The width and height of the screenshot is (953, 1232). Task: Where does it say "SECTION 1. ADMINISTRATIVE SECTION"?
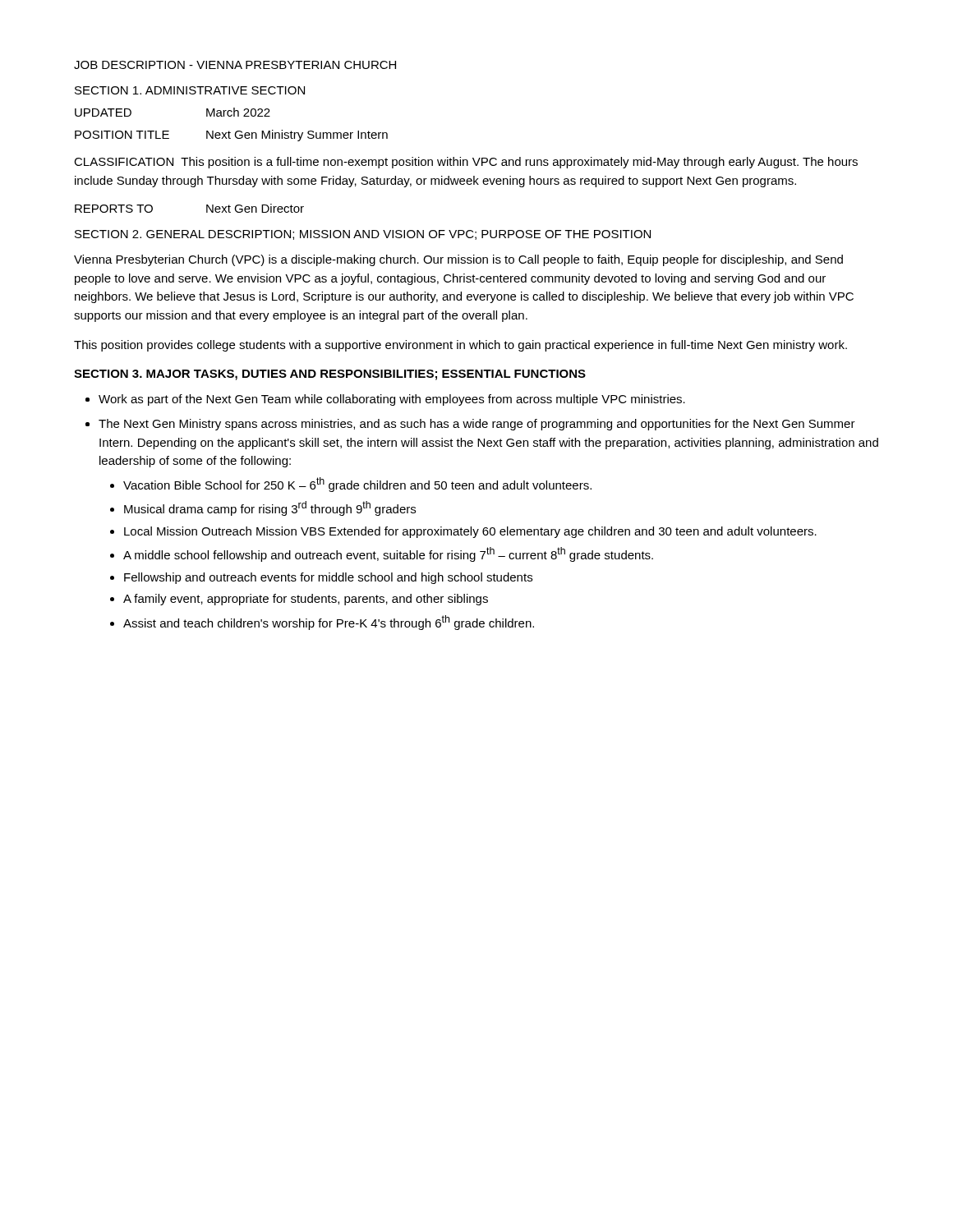pos(190,90)
